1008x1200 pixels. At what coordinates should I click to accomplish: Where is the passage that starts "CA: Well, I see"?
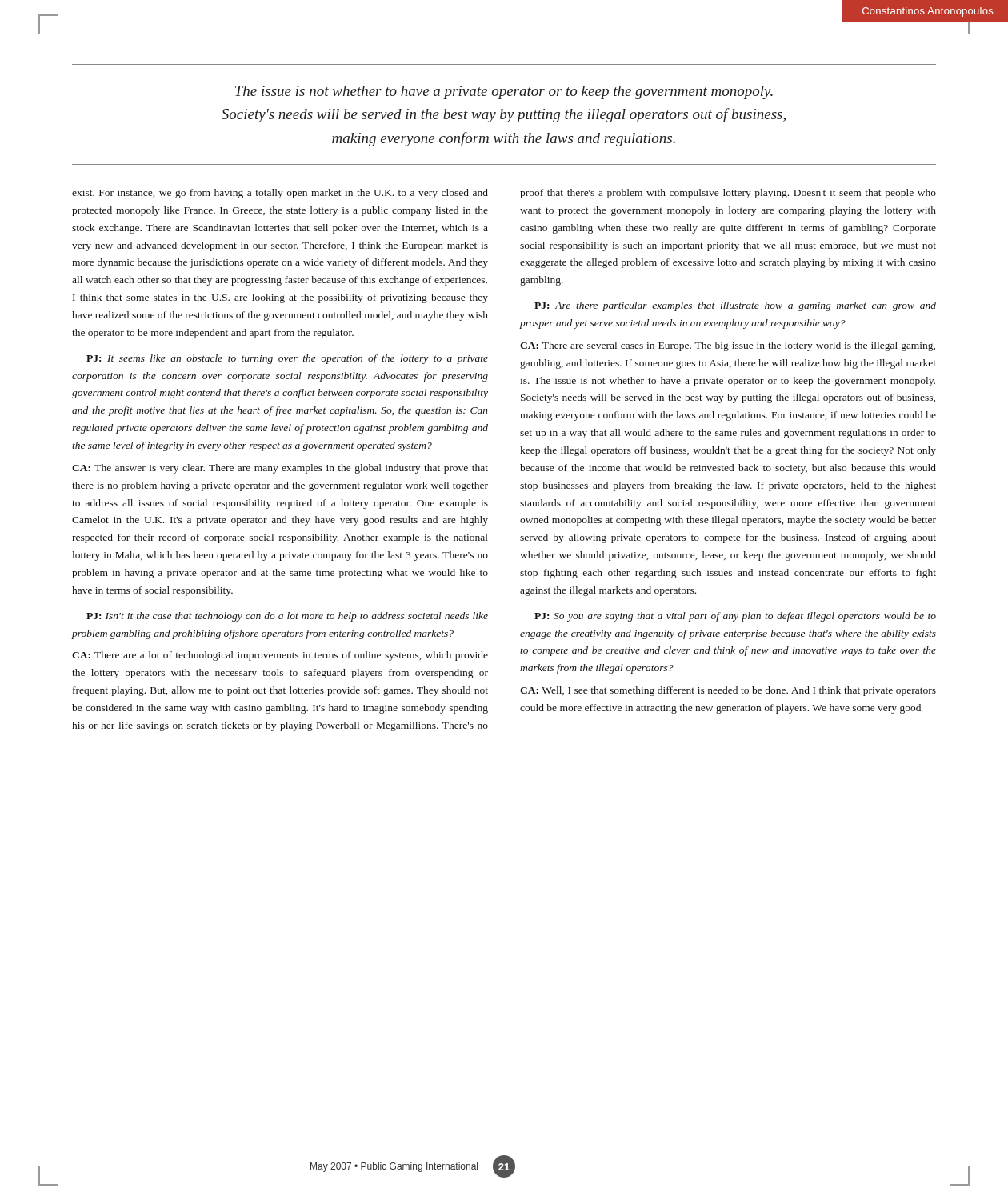[x=728, y=699]
